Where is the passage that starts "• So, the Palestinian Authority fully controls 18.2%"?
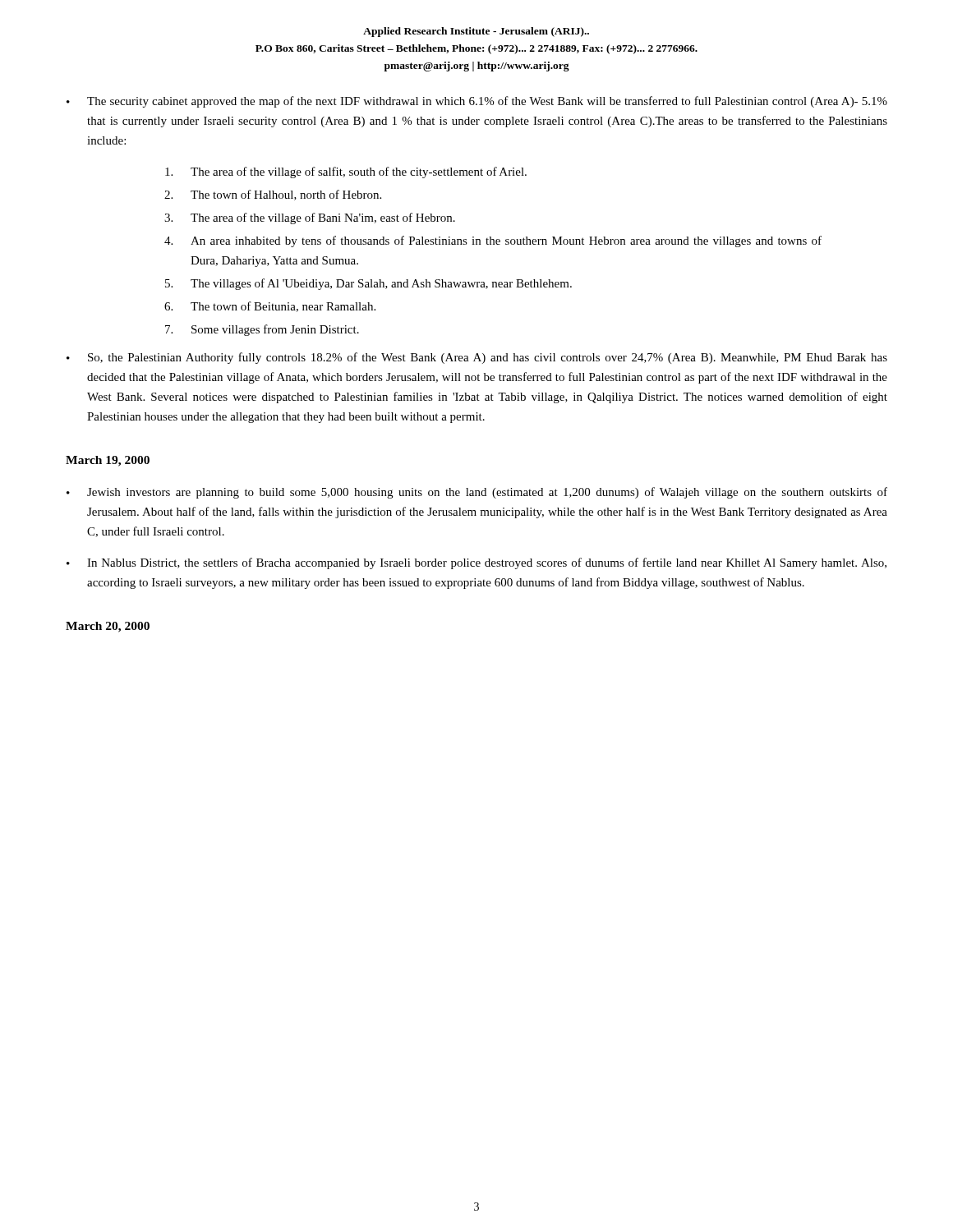 [476, 387]
